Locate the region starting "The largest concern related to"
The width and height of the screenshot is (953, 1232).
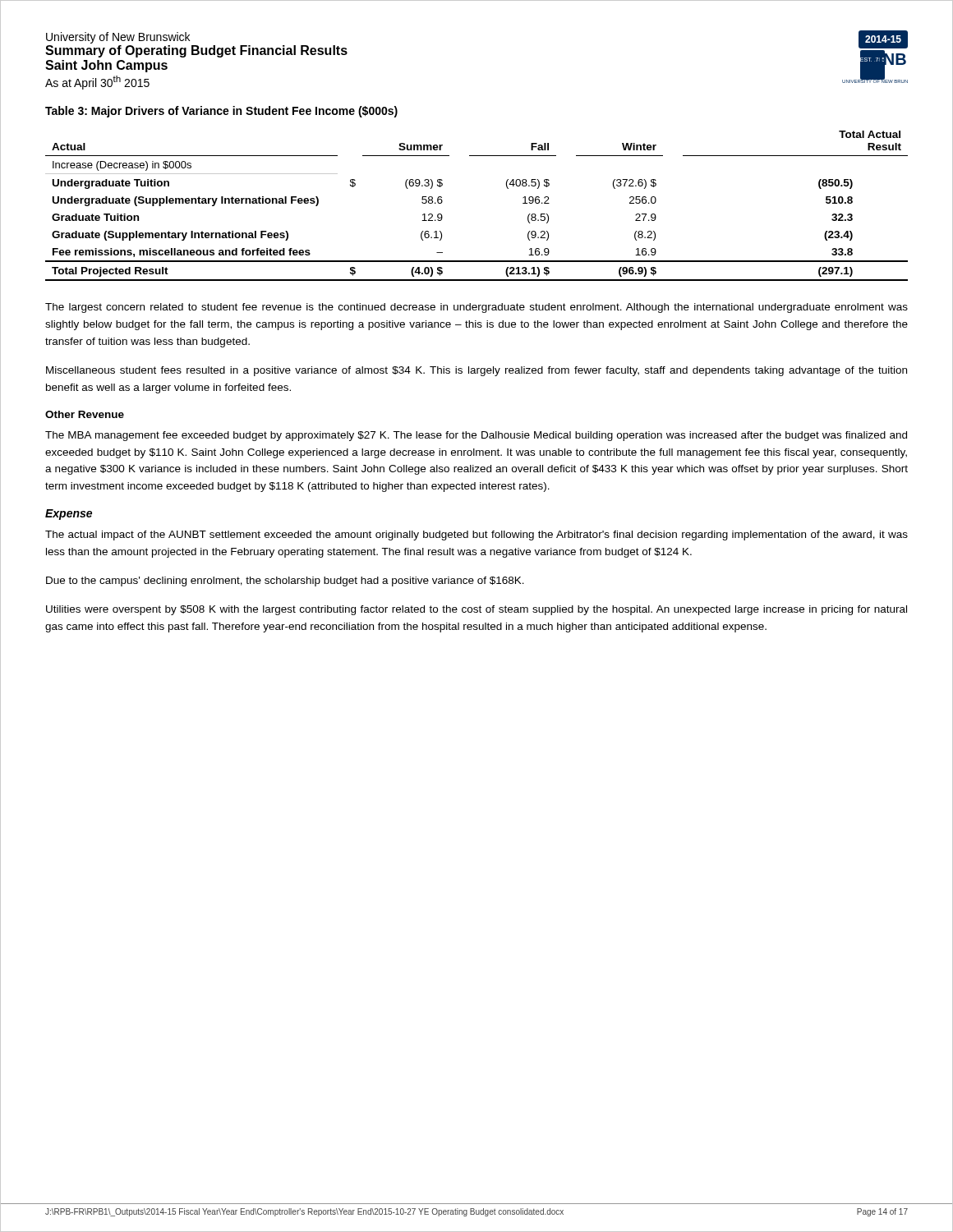(476, 324)
